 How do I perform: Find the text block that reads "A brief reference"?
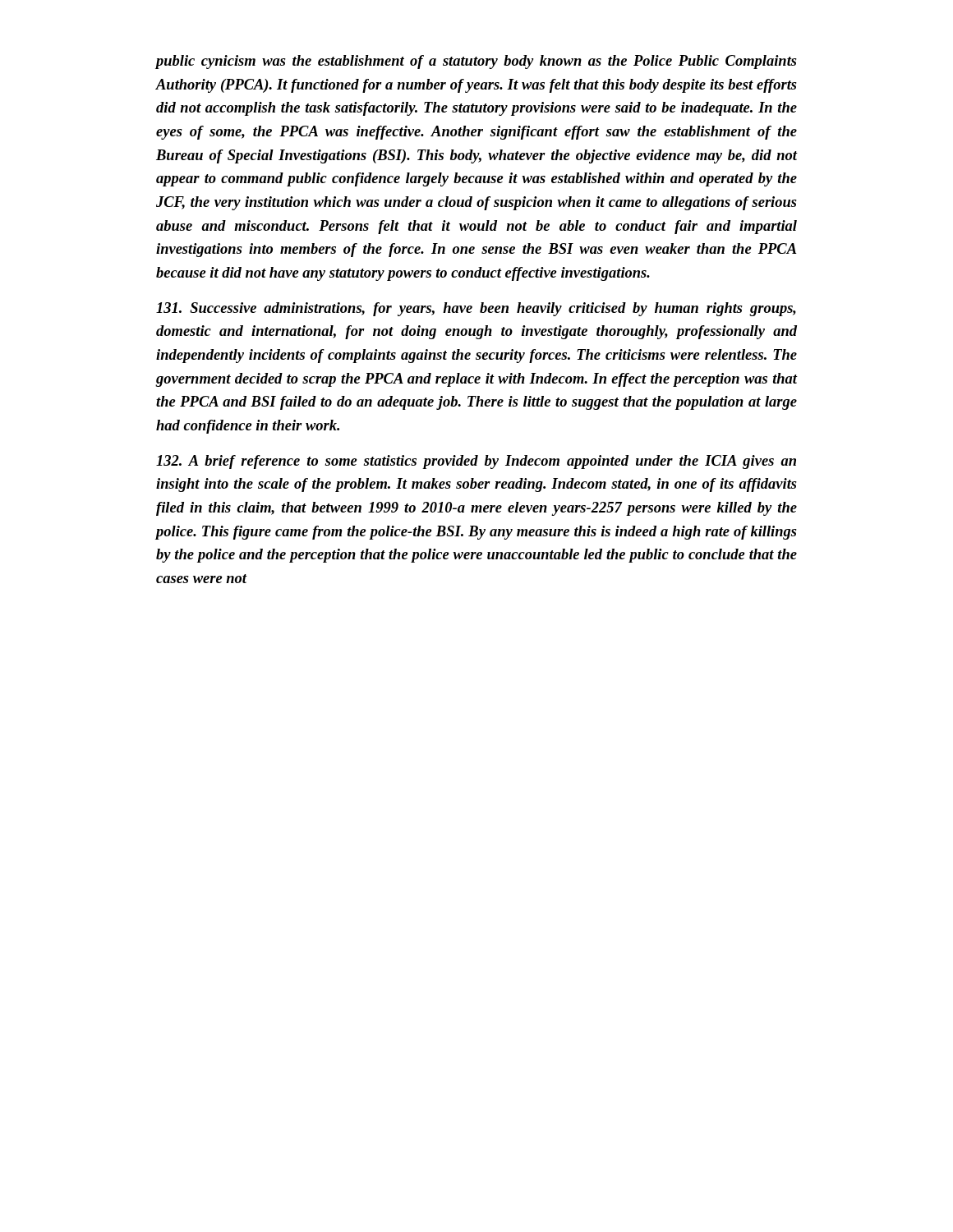click(476, 519)
